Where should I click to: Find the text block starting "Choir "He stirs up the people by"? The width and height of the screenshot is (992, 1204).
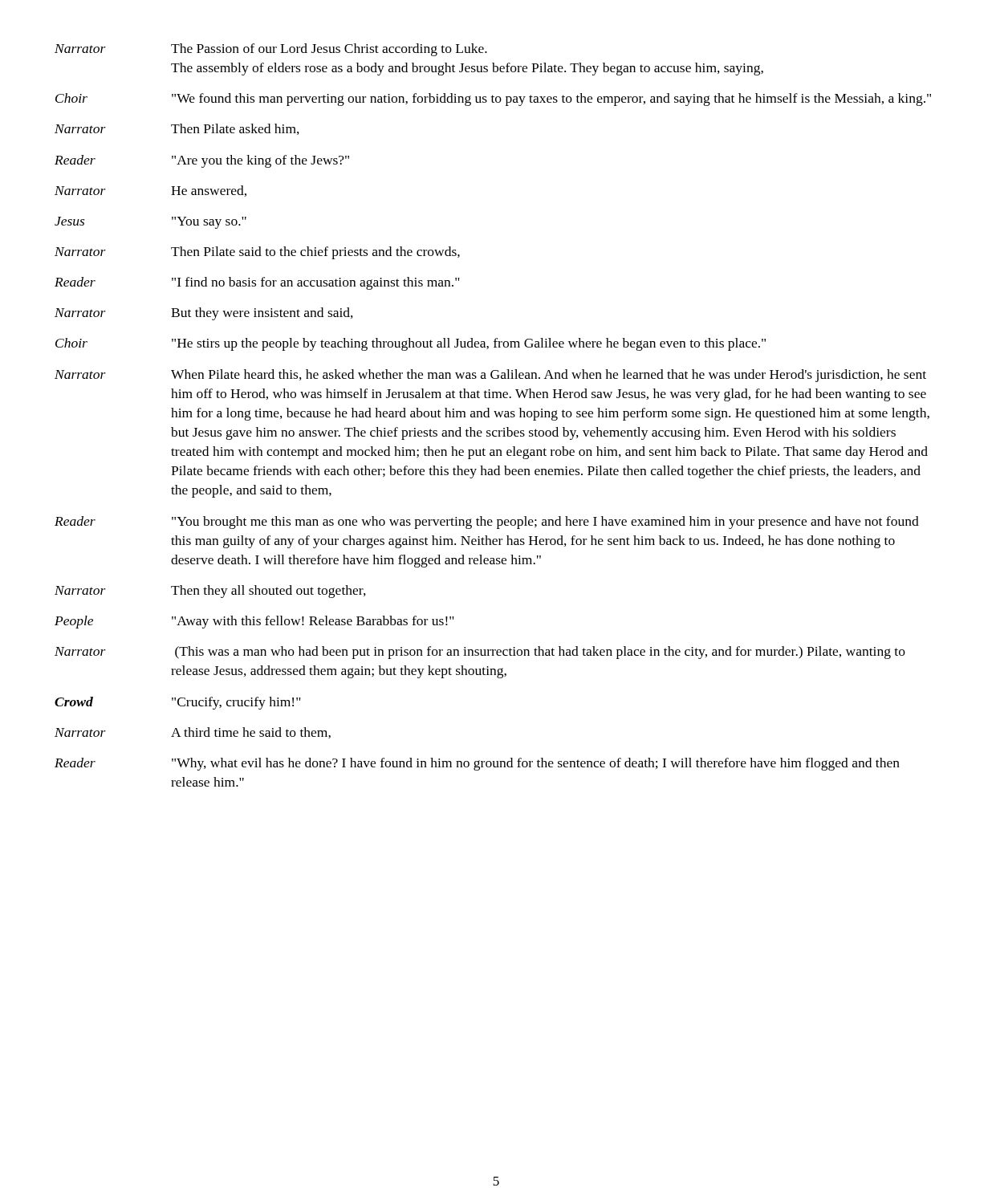tap(496, 343)
